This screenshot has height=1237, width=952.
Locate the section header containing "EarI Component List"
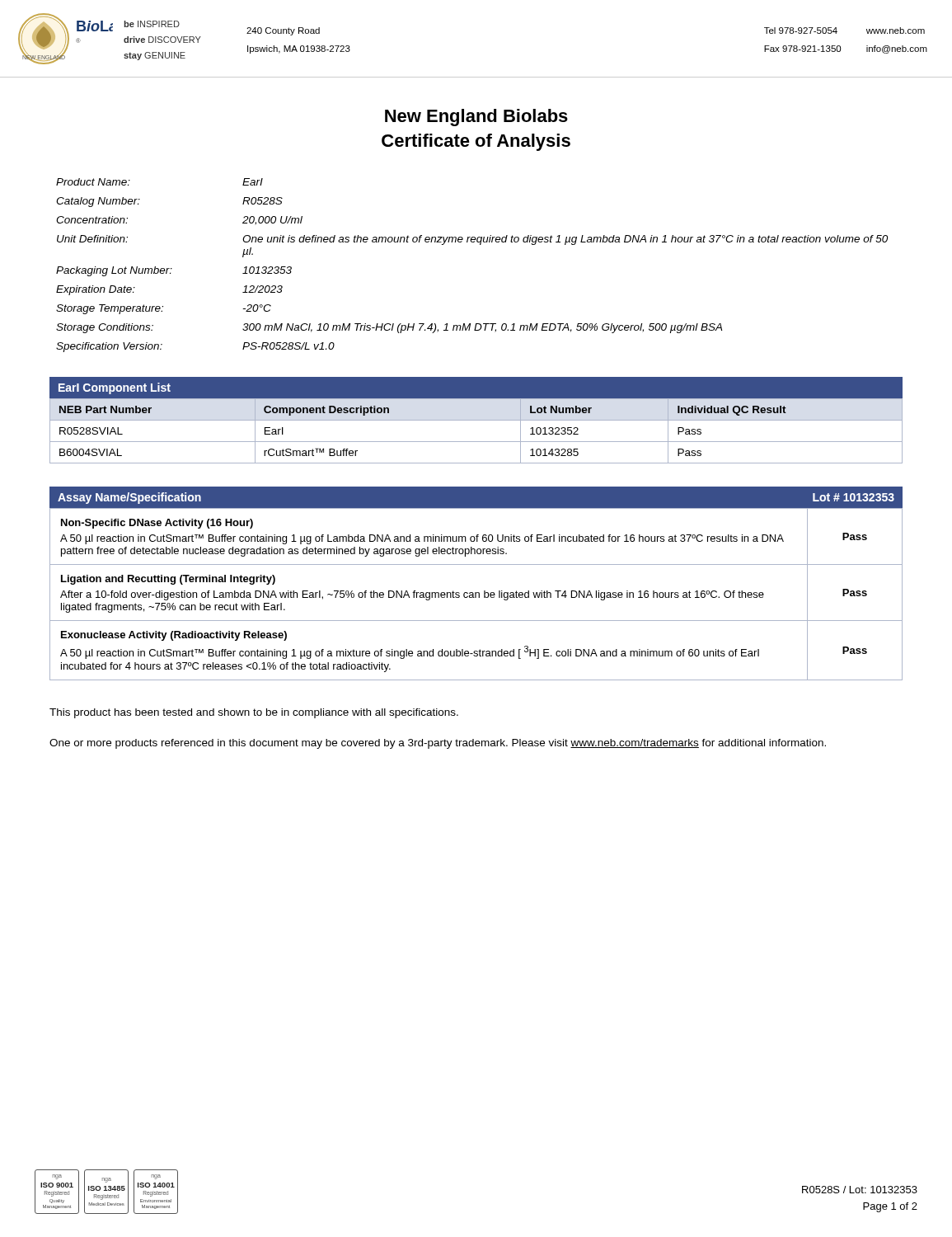coord(114,388)
